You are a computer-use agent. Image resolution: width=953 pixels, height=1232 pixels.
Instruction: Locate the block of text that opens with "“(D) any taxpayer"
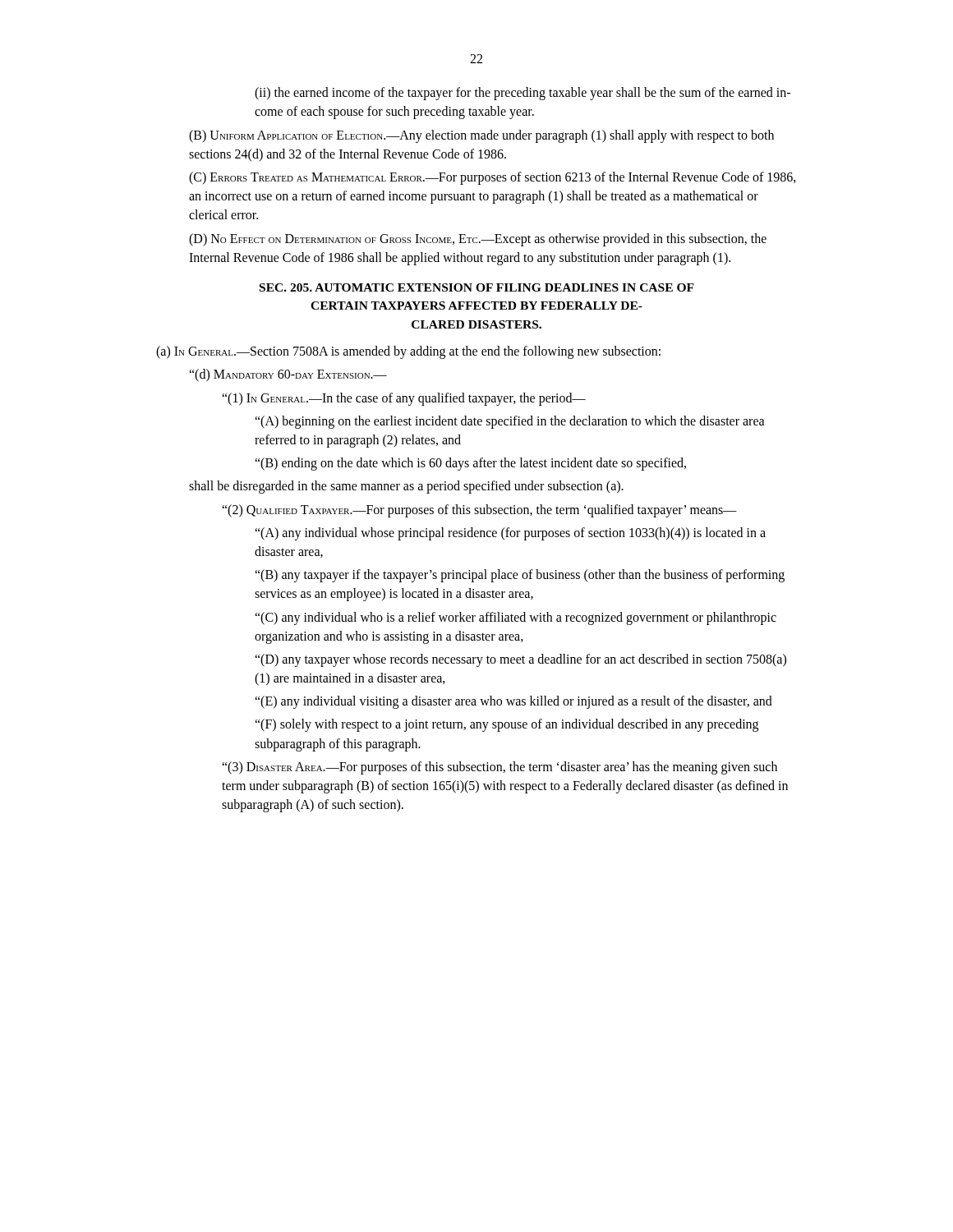[526, 669]
